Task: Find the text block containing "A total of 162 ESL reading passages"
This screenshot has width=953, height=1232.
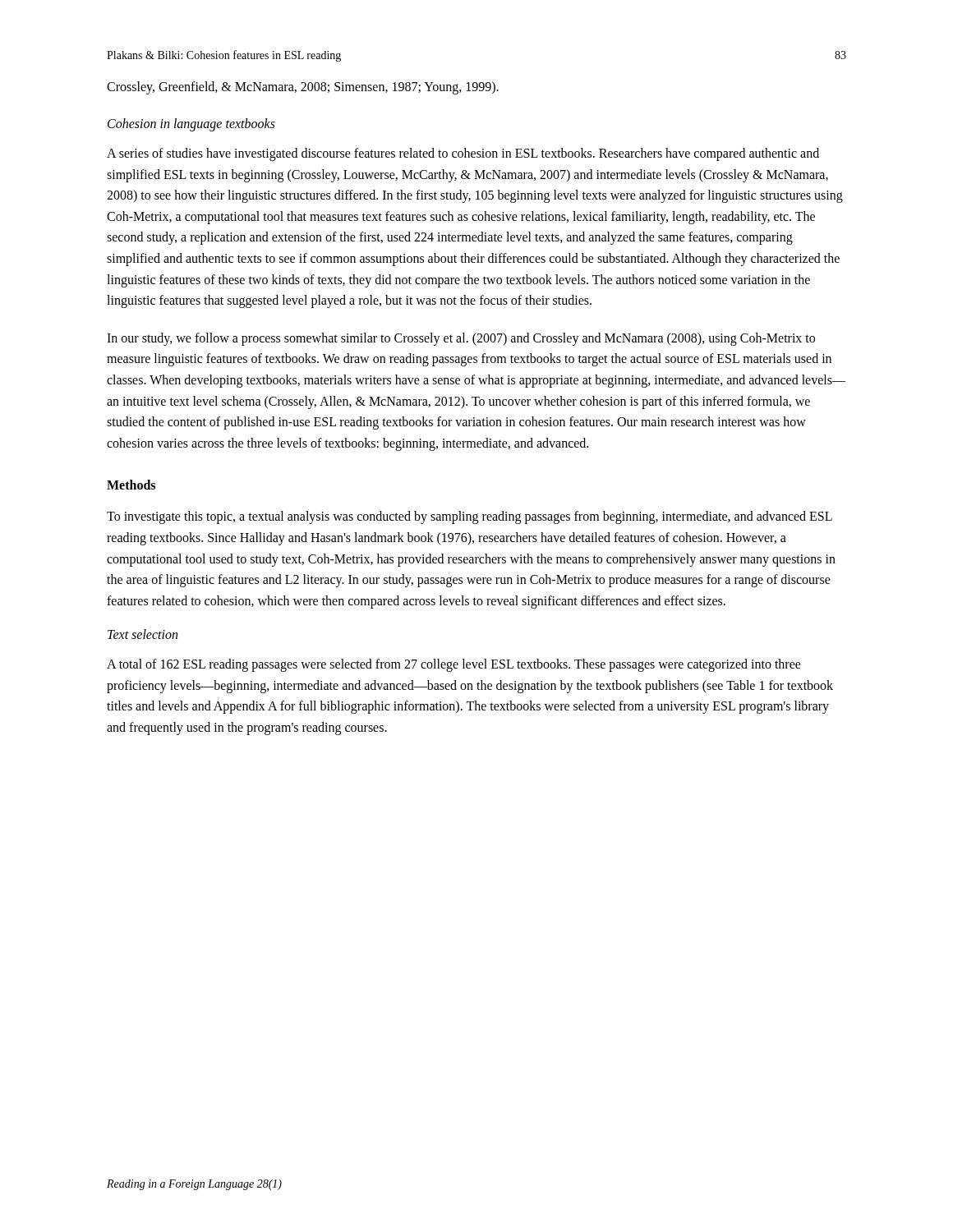Action: (470, 696)
